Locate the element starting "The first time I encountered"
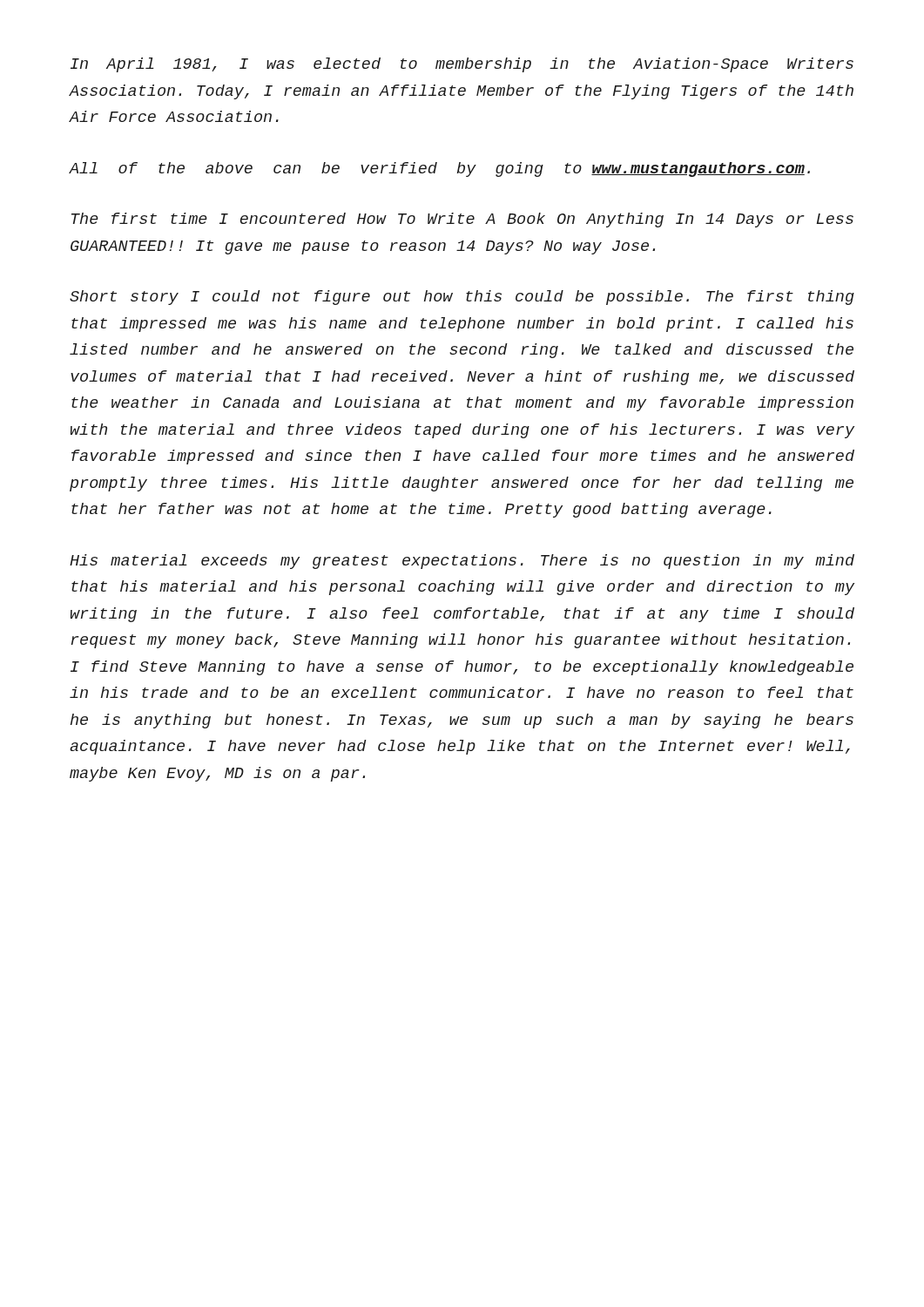 462,233
